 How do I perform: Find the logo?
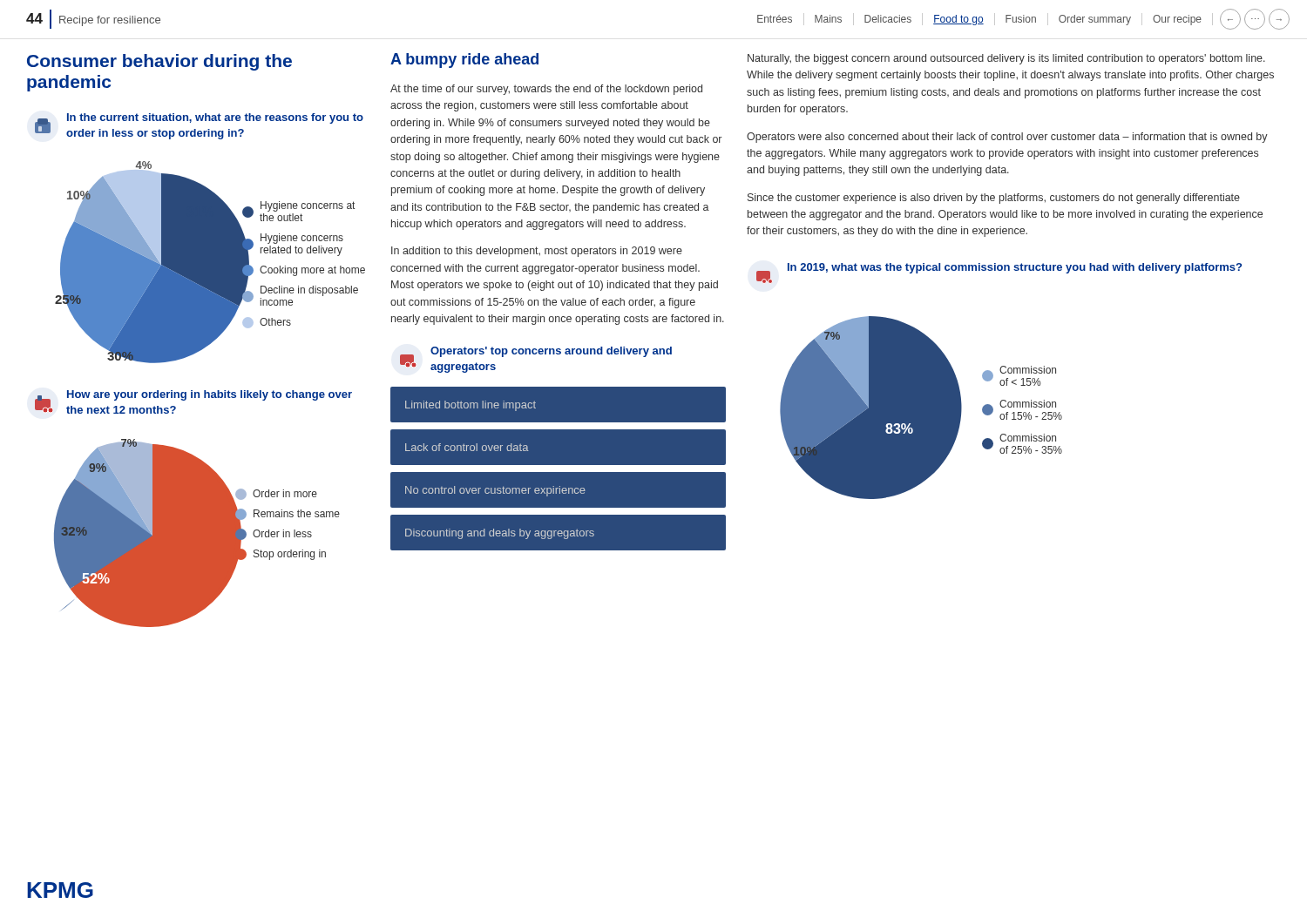pos(61,892)
